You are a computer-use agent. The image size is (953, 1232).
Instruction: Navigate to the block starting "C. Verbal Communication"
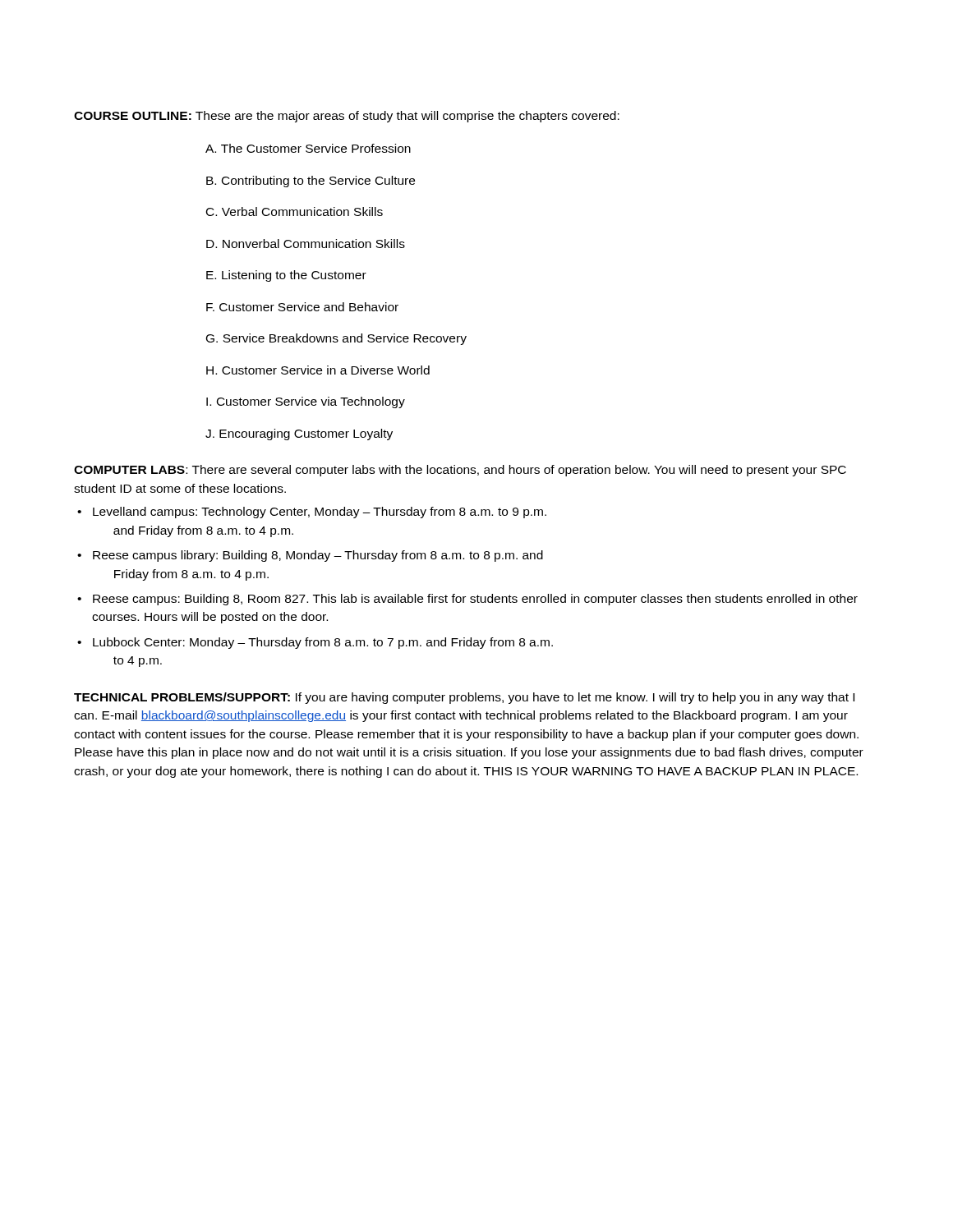coord(294,212)
